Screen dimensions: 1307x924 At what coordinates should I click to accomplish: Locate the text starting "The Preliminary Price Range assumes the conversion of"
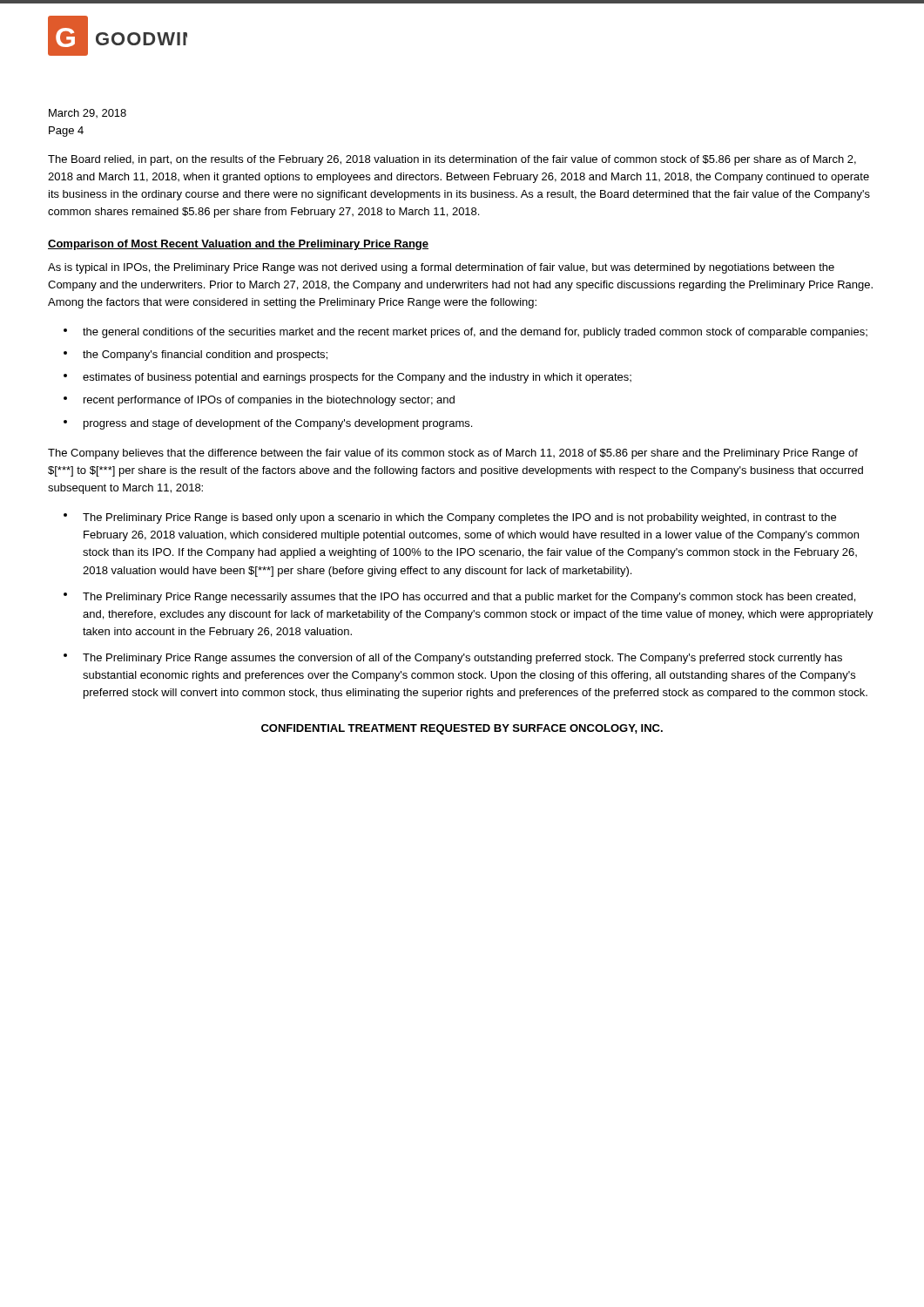[x=462, y=676]
